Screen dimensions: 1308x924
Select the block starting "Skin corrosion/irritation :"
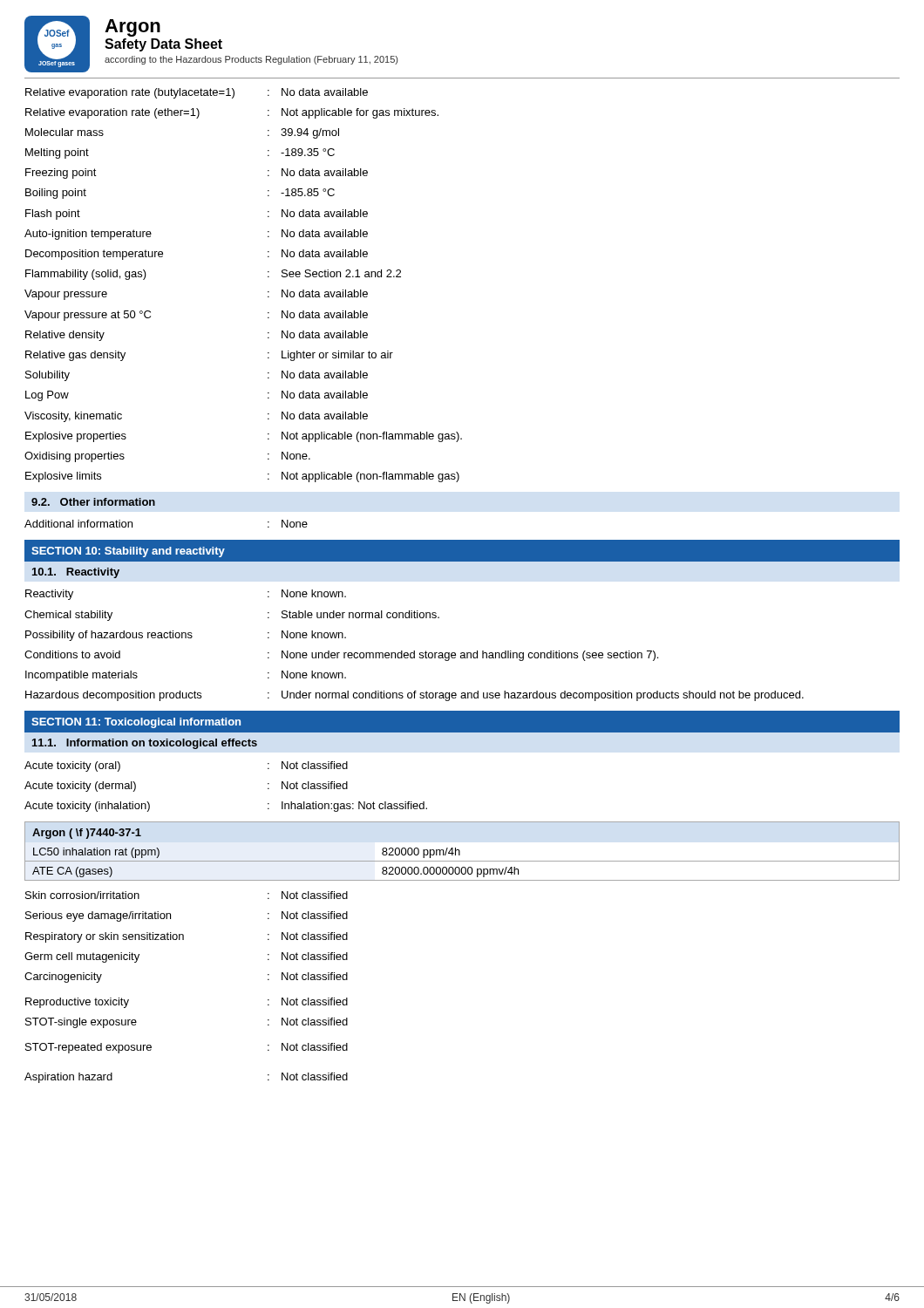click(82, 895)
